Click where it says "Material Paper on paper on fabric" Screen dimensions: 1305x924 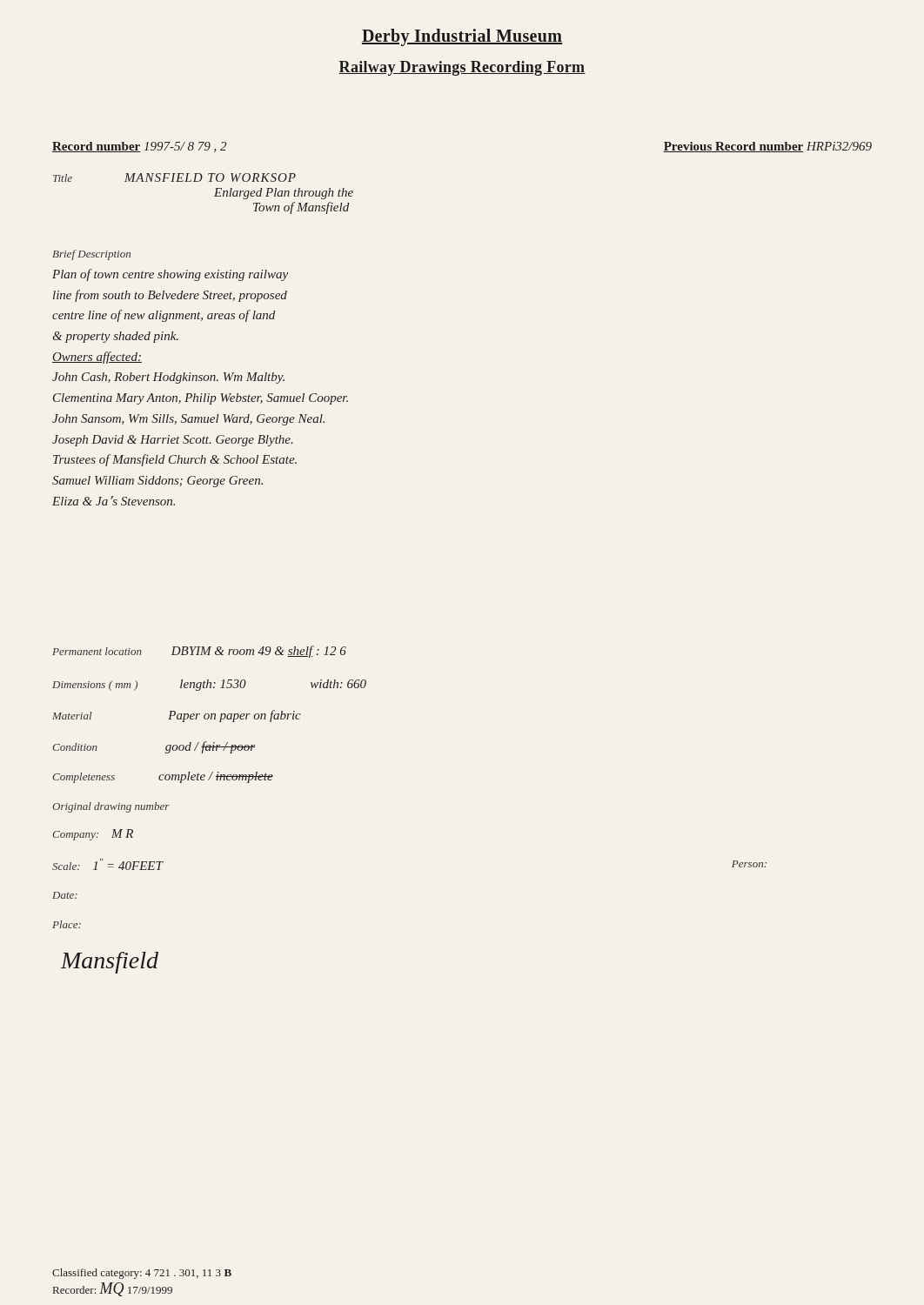(x=177, y=715)
